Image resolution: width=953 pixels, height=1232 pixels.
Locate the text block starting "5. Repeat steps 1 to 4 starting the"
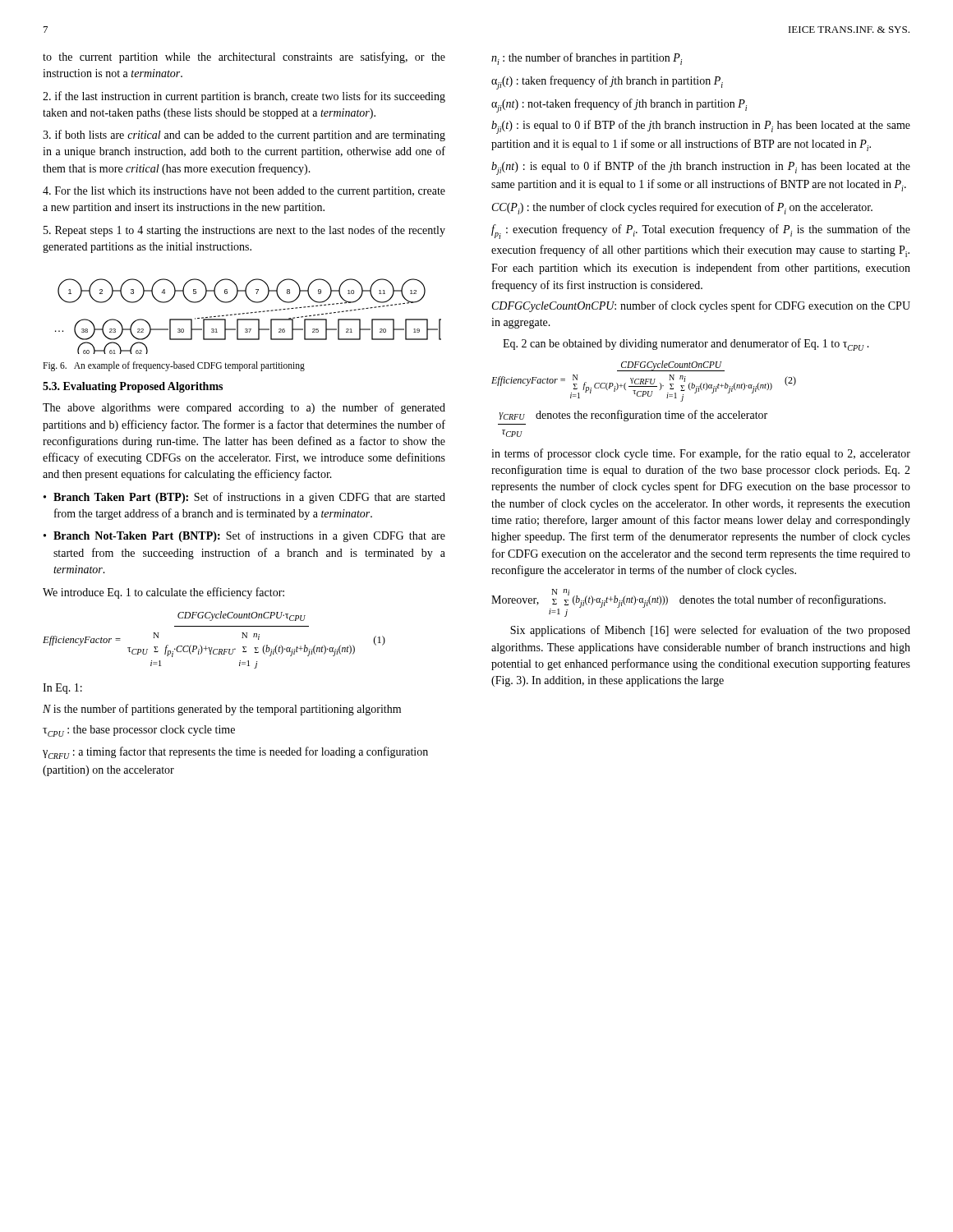(x=244, y=238)
